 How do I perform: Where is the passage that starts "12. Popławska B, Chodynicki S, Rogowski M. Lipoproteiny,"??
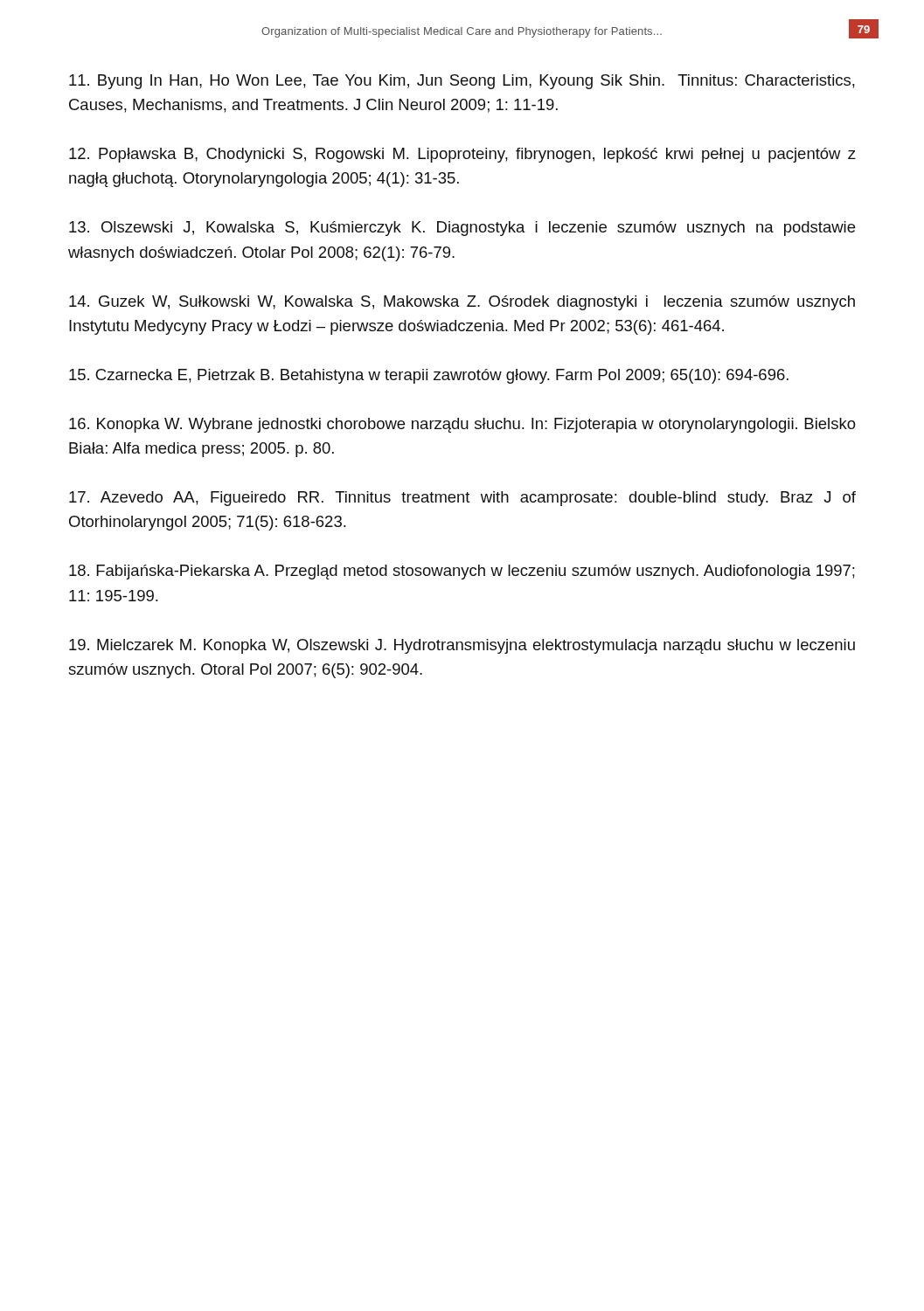(462, 166)
